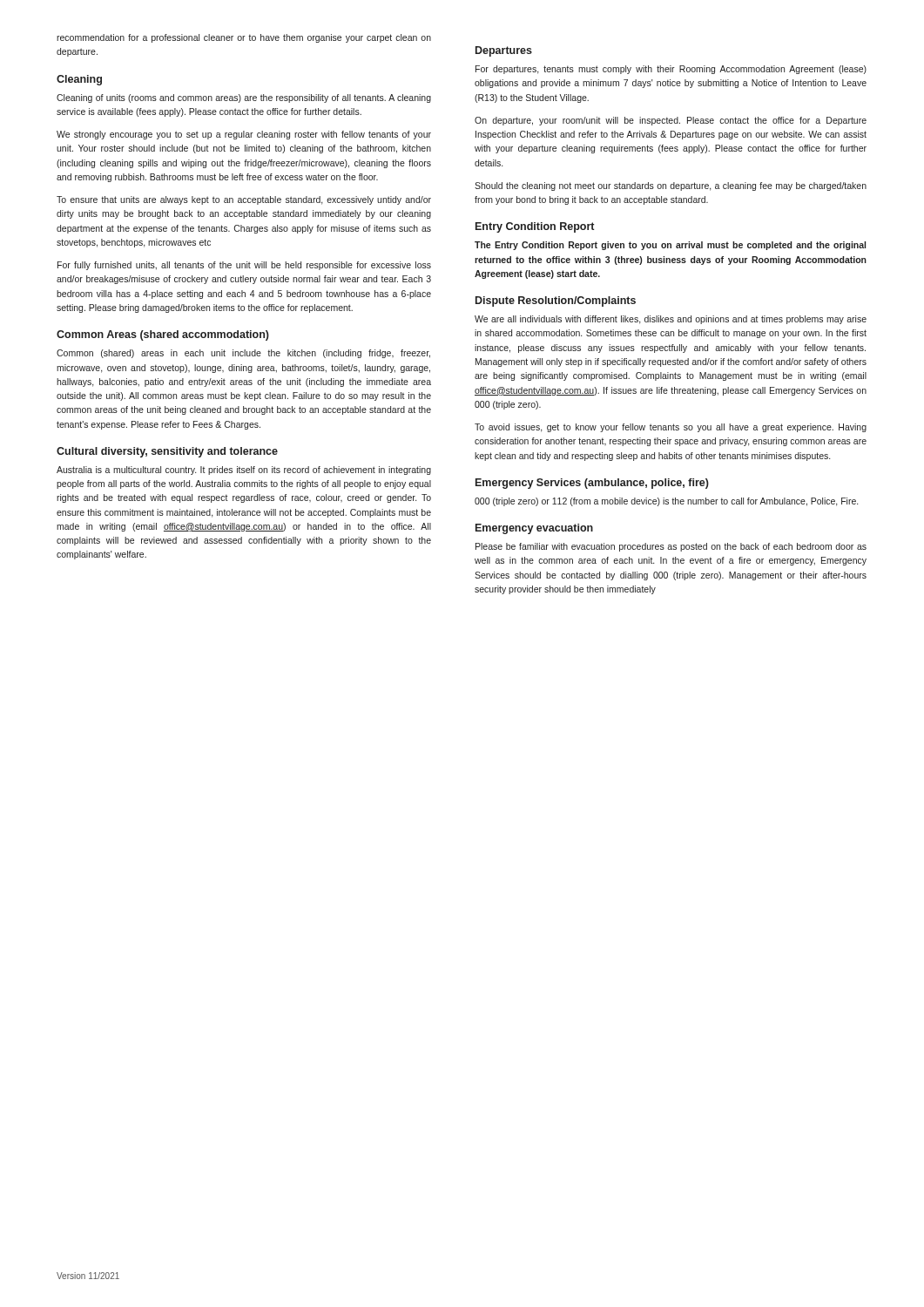Click on the text block with the text "The Entry Condition Report given"
924x1307 pixels.
tap(671, 259)
